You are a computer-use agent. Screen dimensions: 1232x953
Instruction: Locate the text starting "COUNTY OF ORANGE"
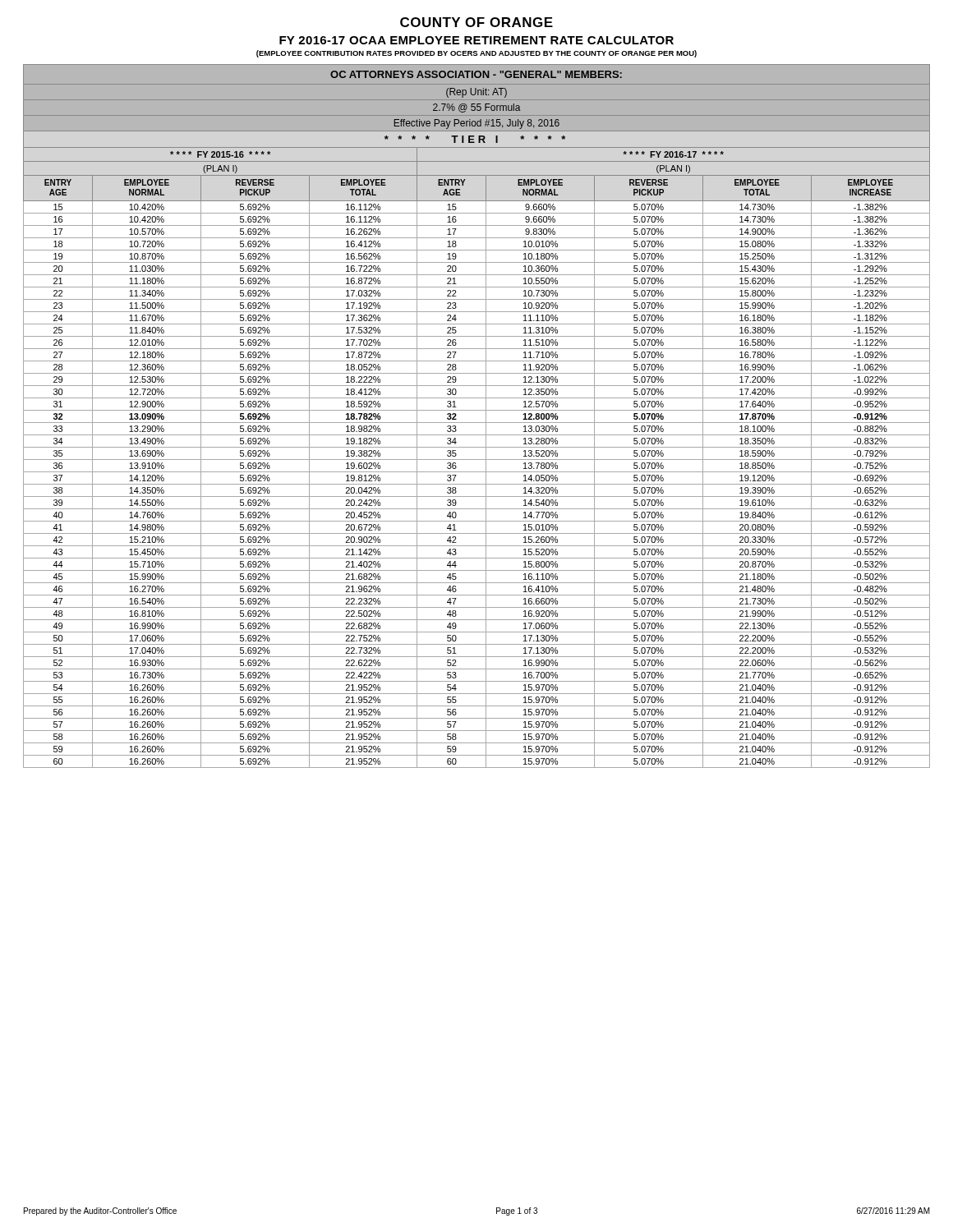coord(476,23)
